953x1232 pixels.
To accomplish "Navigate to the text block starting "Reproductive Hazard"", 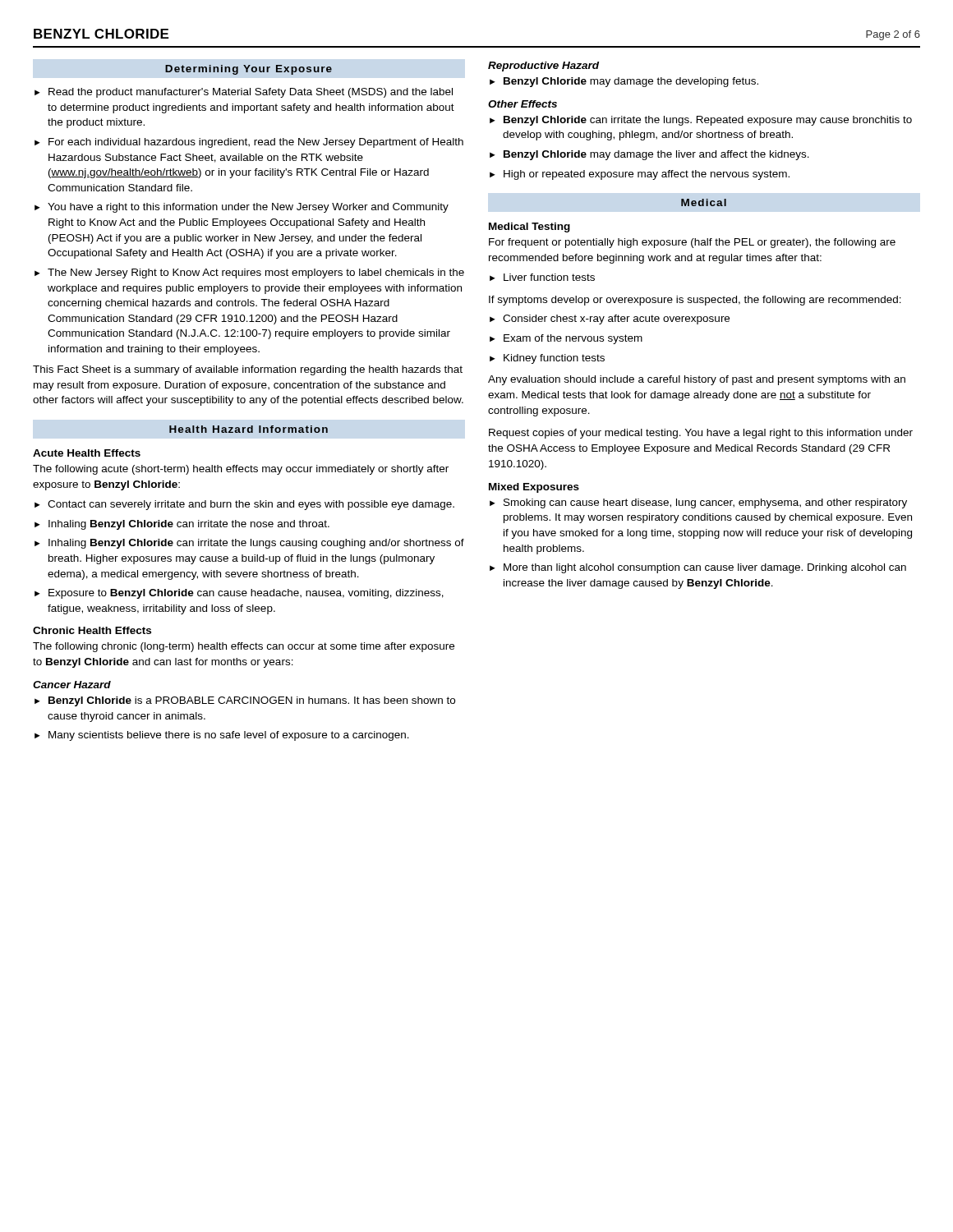I will [543, 65].
